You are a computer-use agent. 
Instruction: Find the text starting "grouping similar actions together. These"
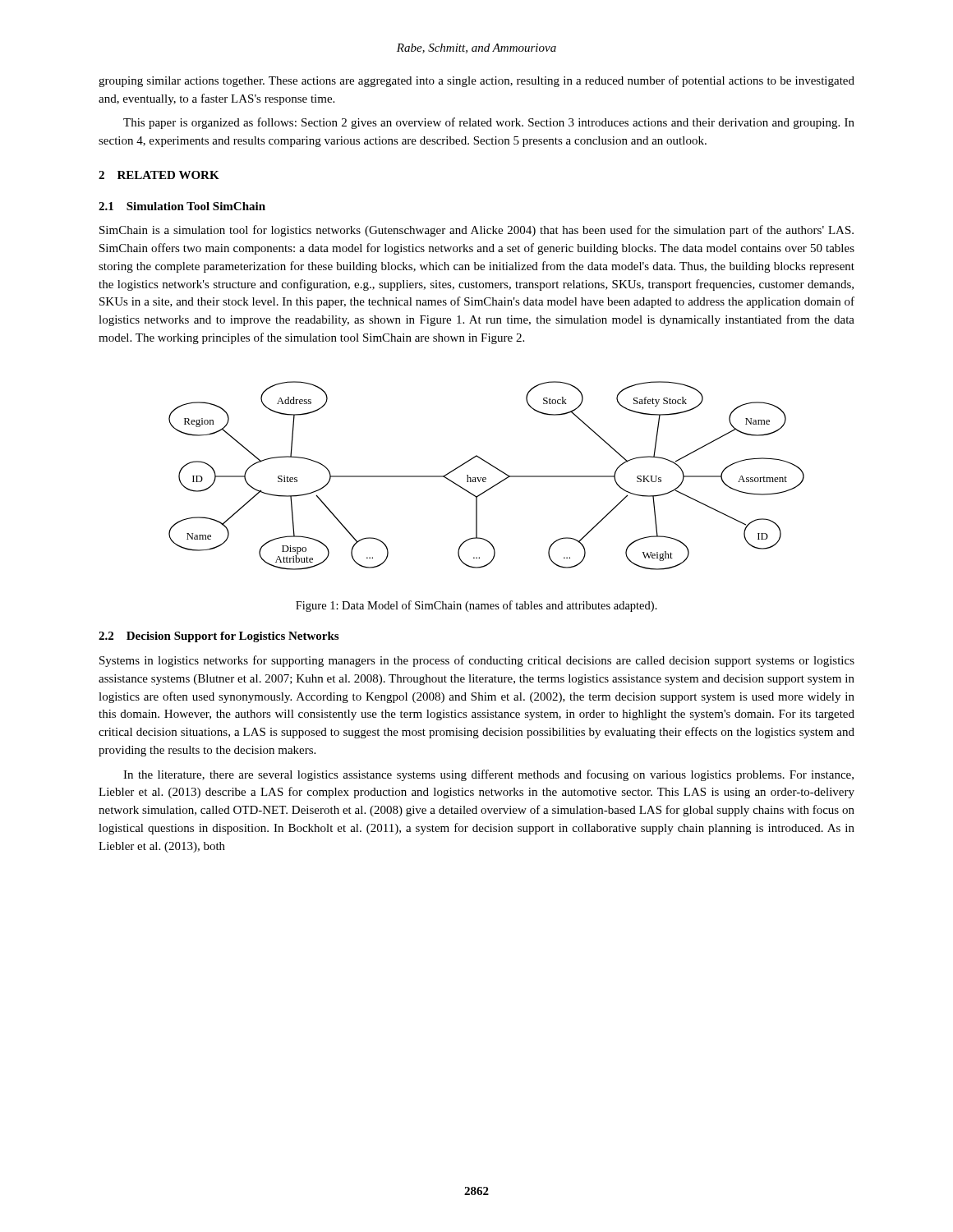tap(476, 111)
